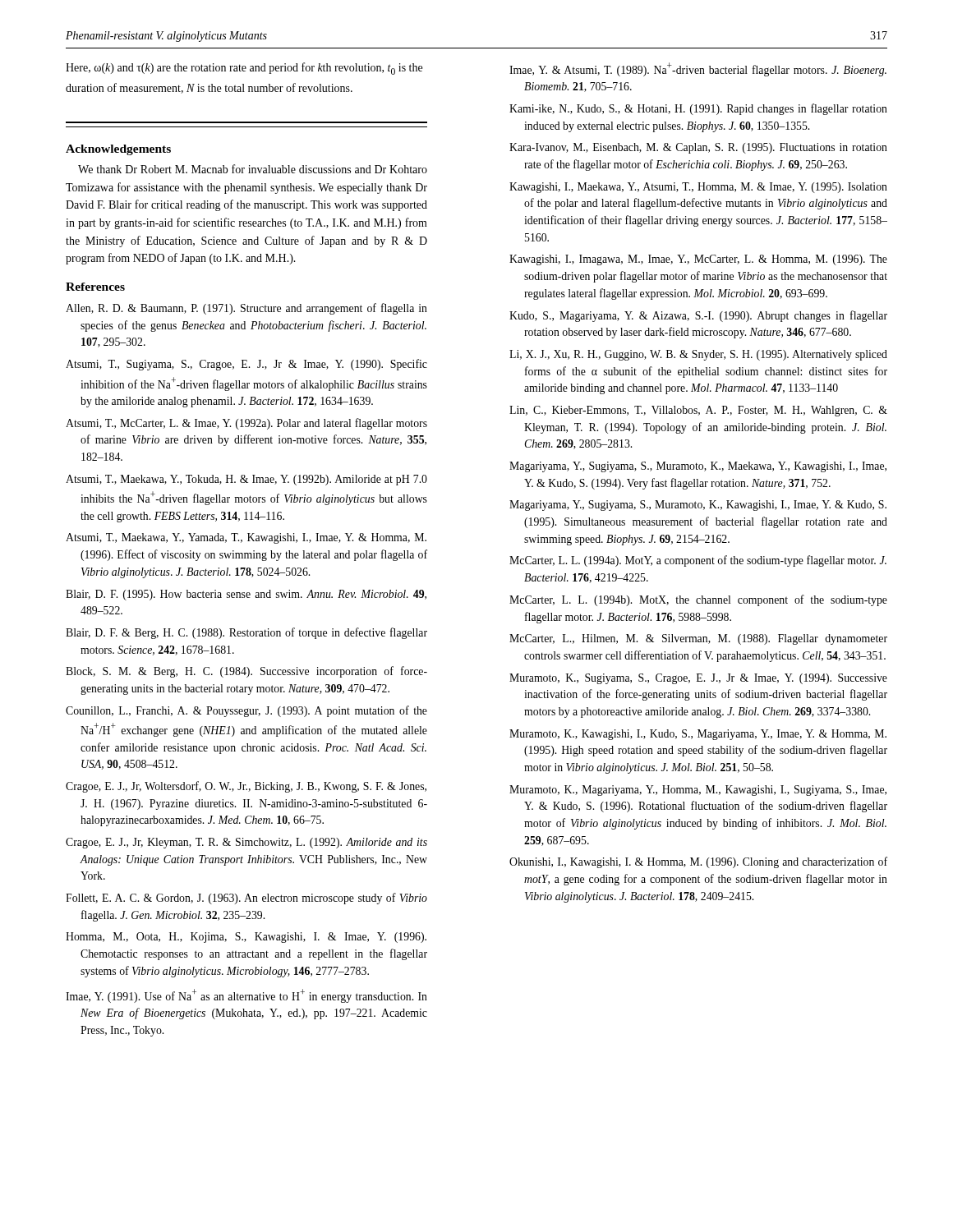Navigate to the region starting "Kami-ike, N., Kudo, S.,"
This screenshot has width=953, height=1232.
[698, 117]
